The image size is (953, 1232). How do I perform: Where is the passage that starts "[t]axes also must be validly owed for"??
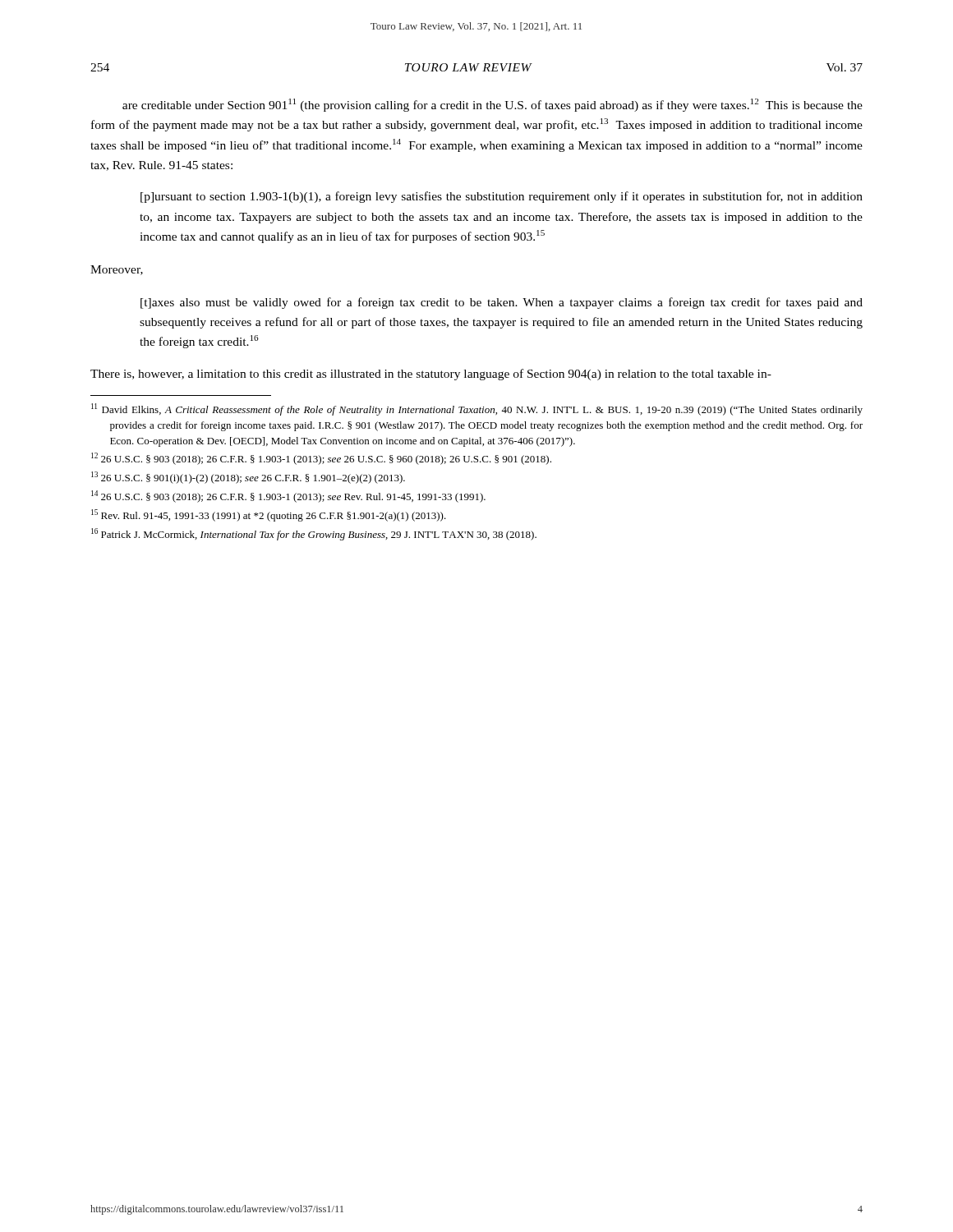click(501, 322)
